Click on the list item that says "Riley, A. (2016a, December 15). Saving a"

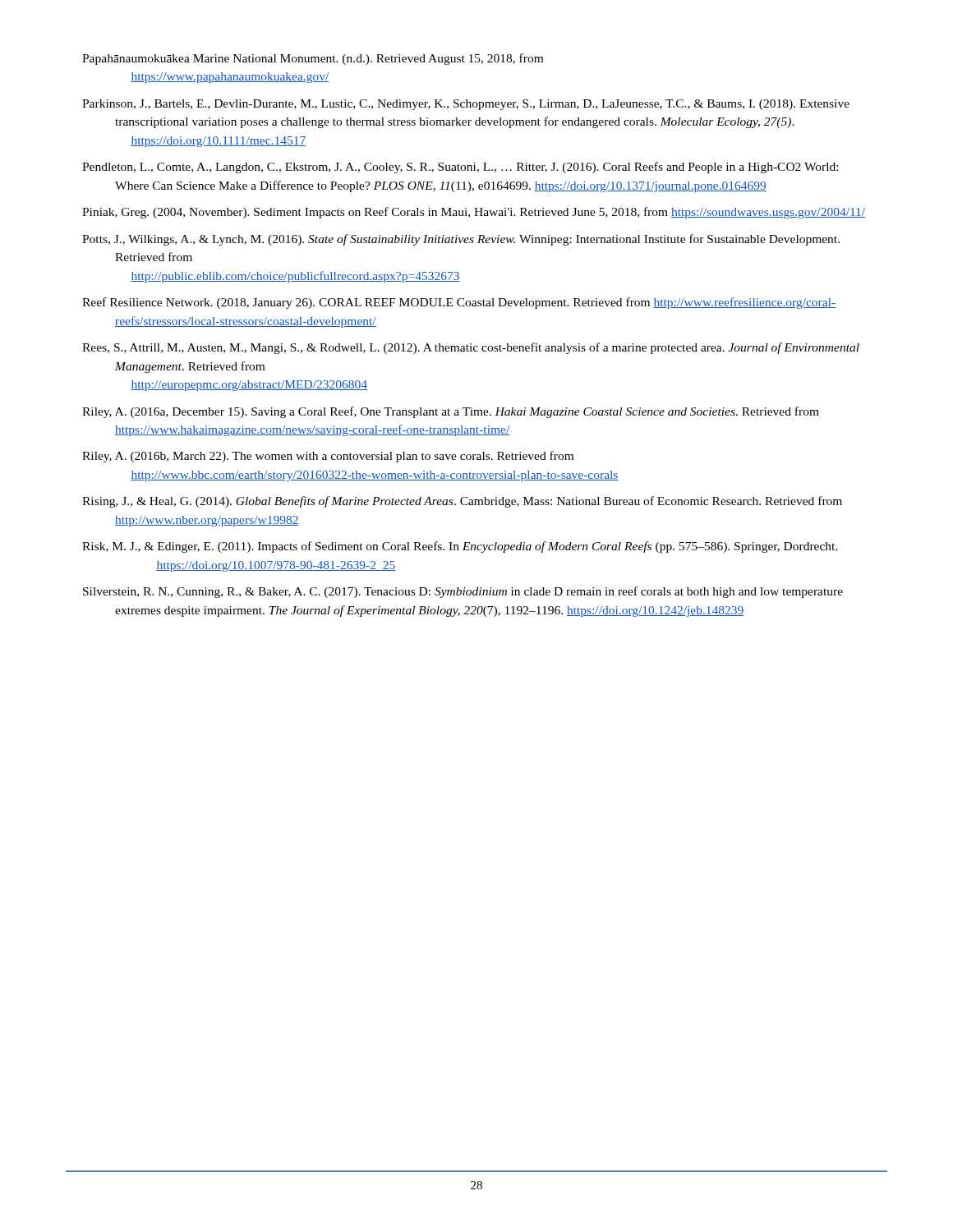(451, 420)
